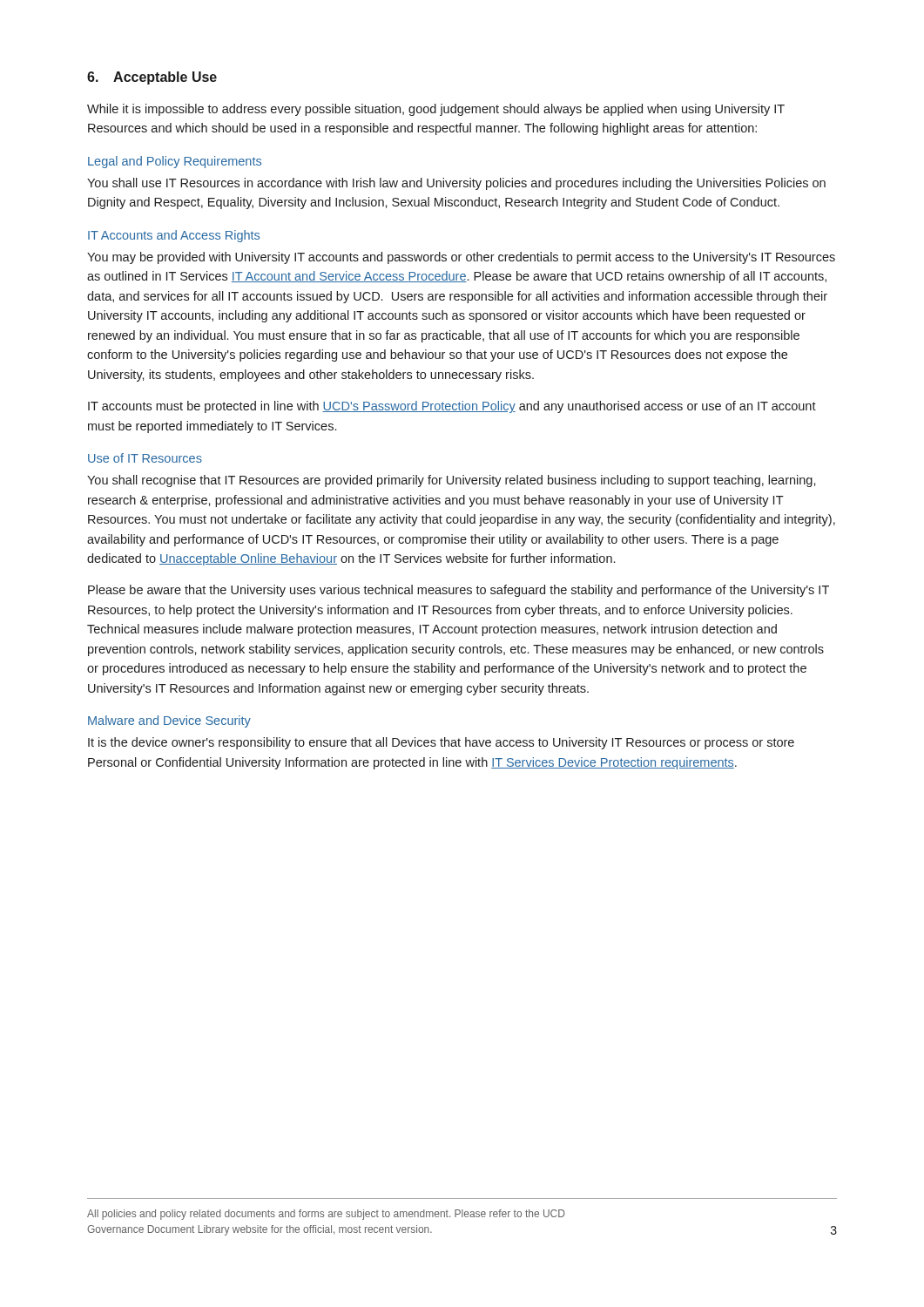Viewport: 924px width, 1307px height.
Task: Click the passage that begins "It is the device owner's"
Action: coord(441,752)
